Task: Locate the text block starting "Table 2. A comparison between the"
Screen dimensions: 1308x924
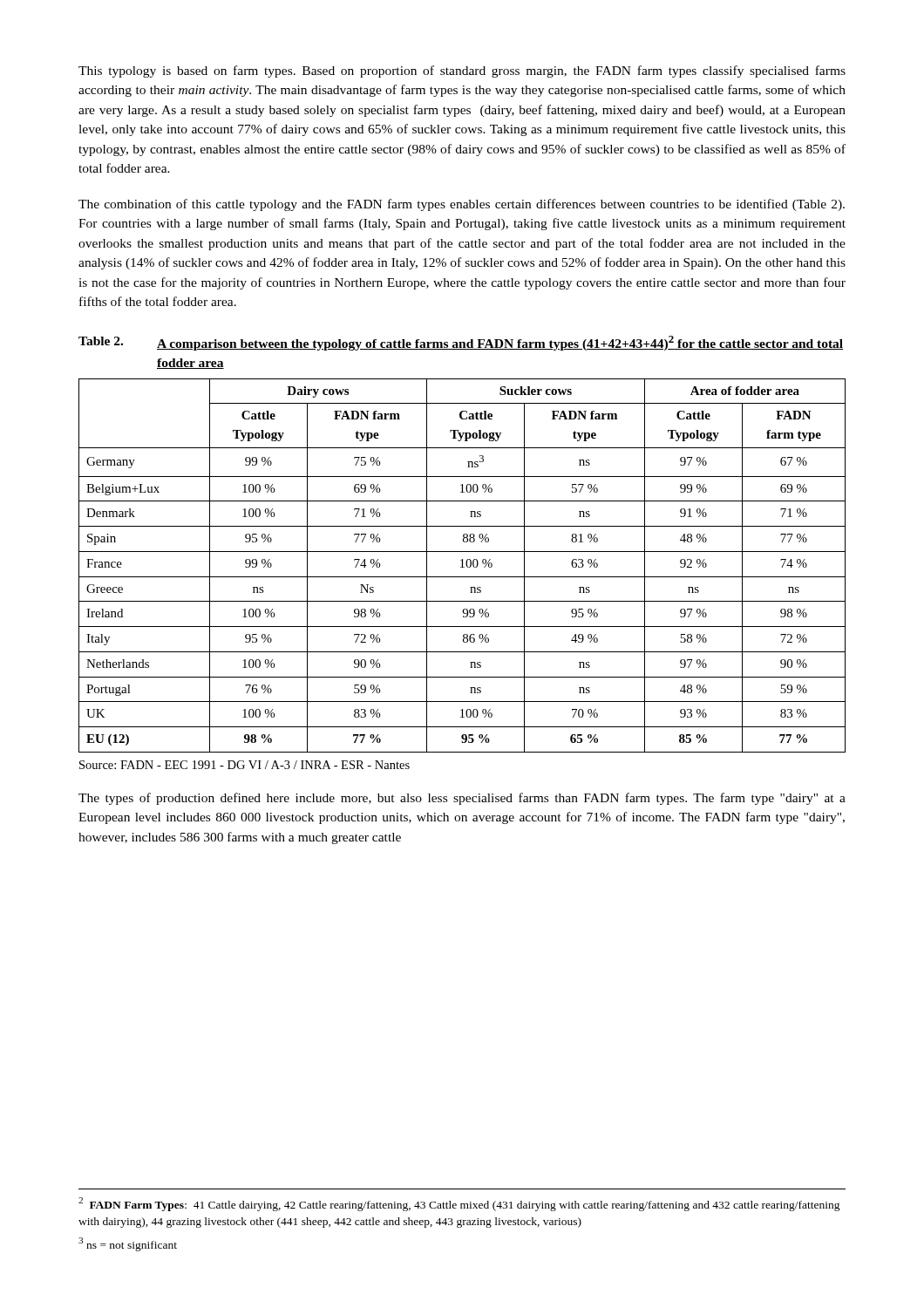Action: (462, 352)
